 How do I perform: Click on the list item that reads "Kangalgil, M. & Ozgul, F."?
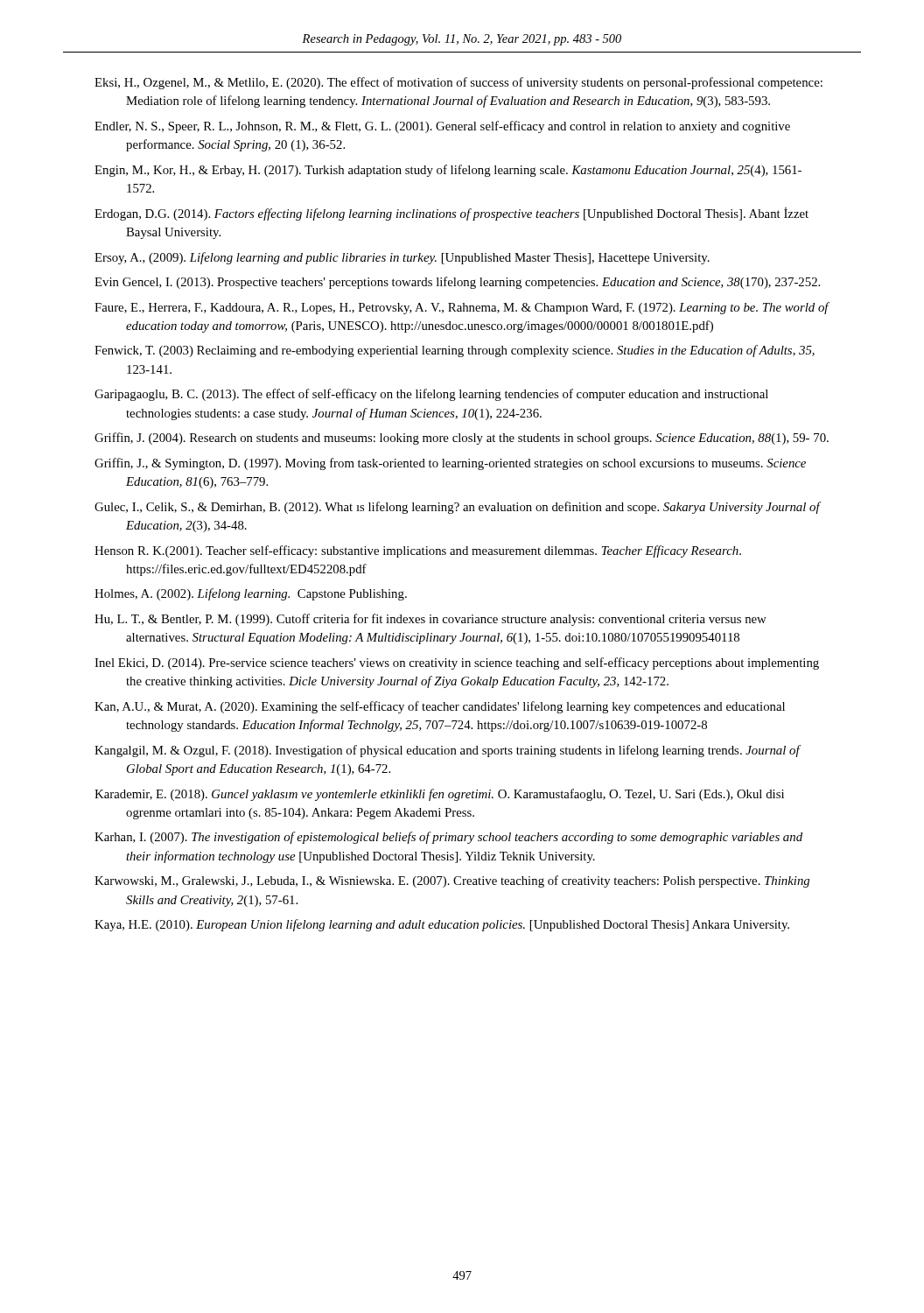click(447, 759)
